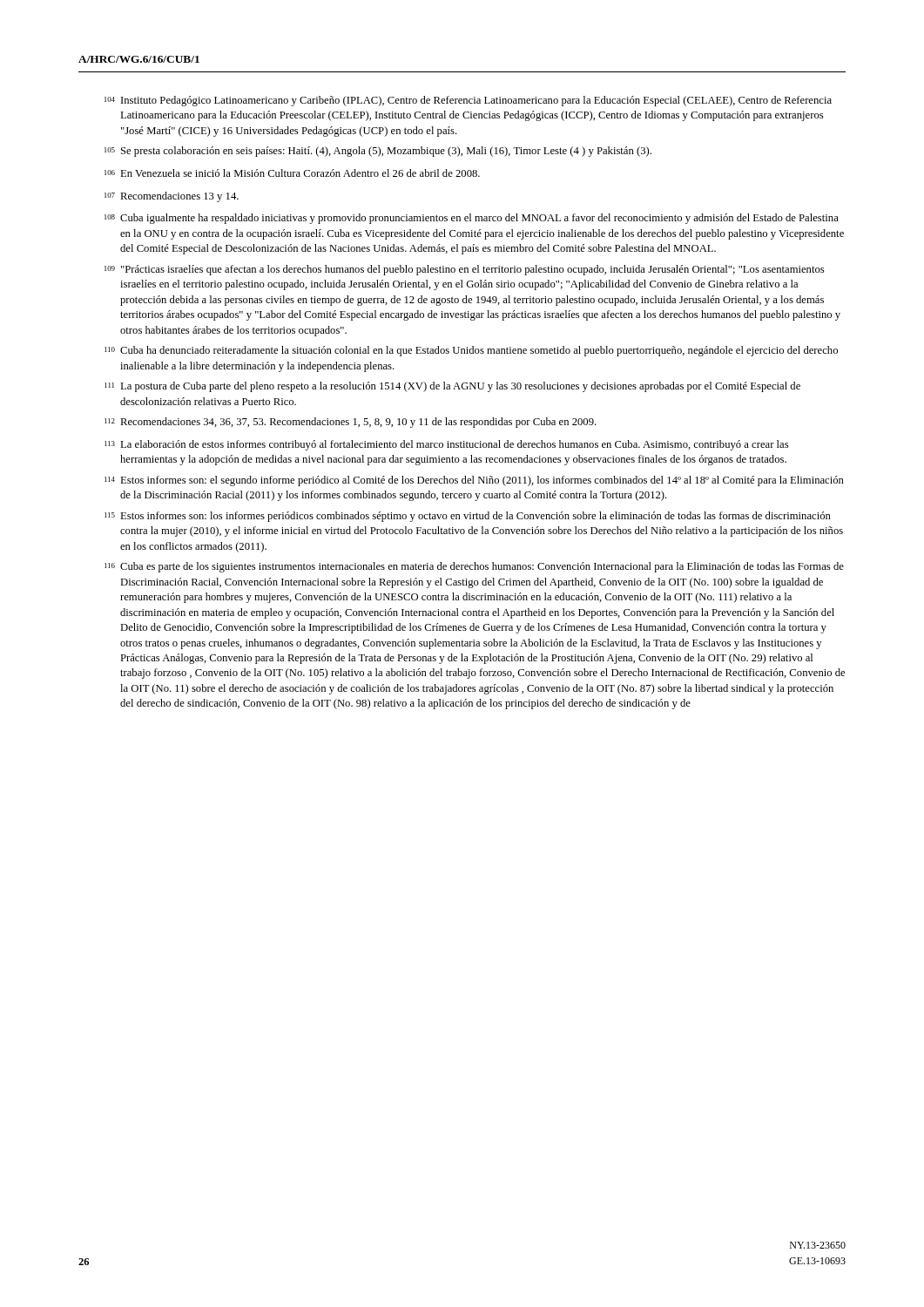Find the region starting "107 Recomendaciones 13"
The height and width of the screenshot is (1307, 924).
[172, 197]
